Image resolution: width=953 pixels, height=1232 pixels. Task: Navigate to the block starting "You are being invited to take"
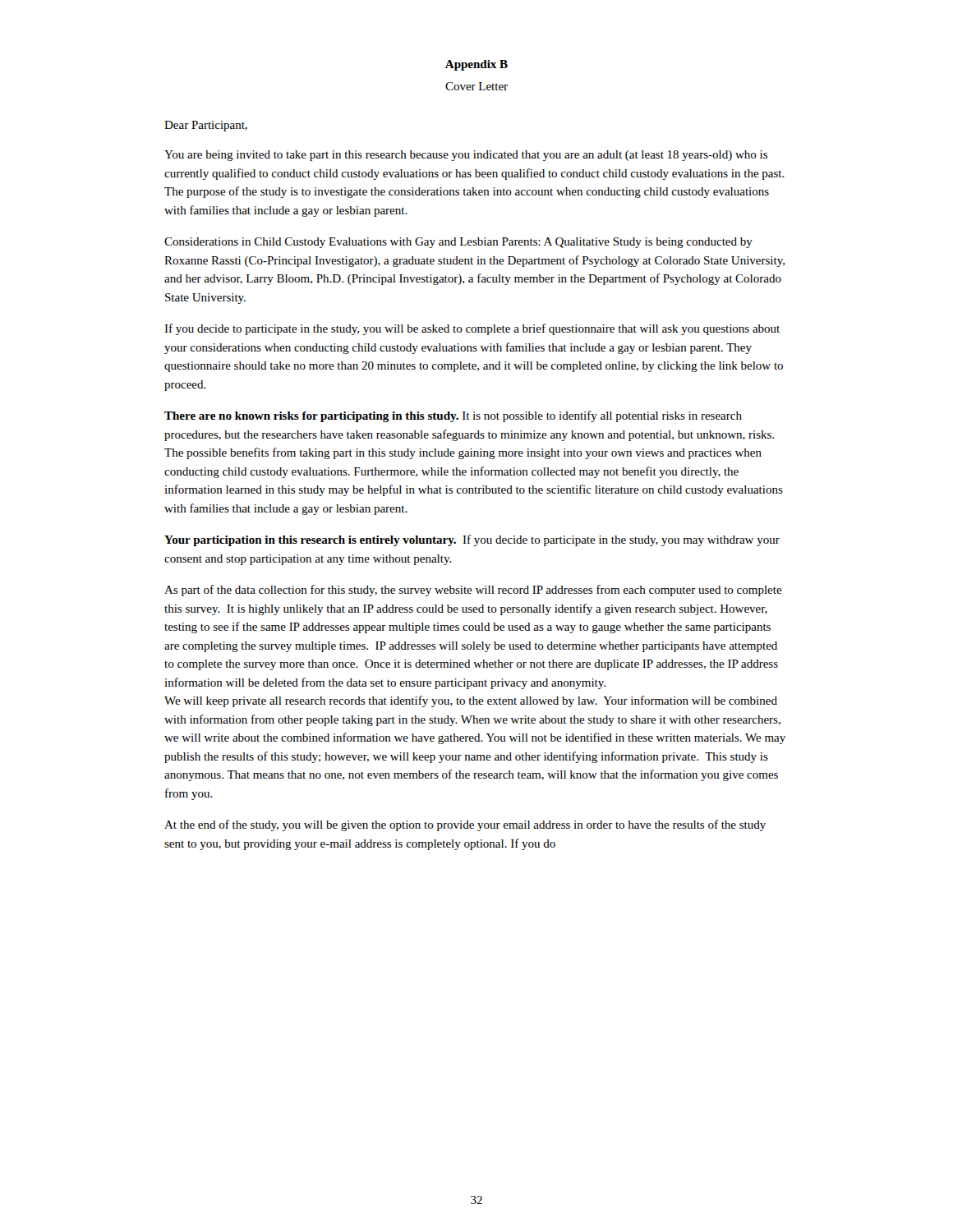pos(475,182)
